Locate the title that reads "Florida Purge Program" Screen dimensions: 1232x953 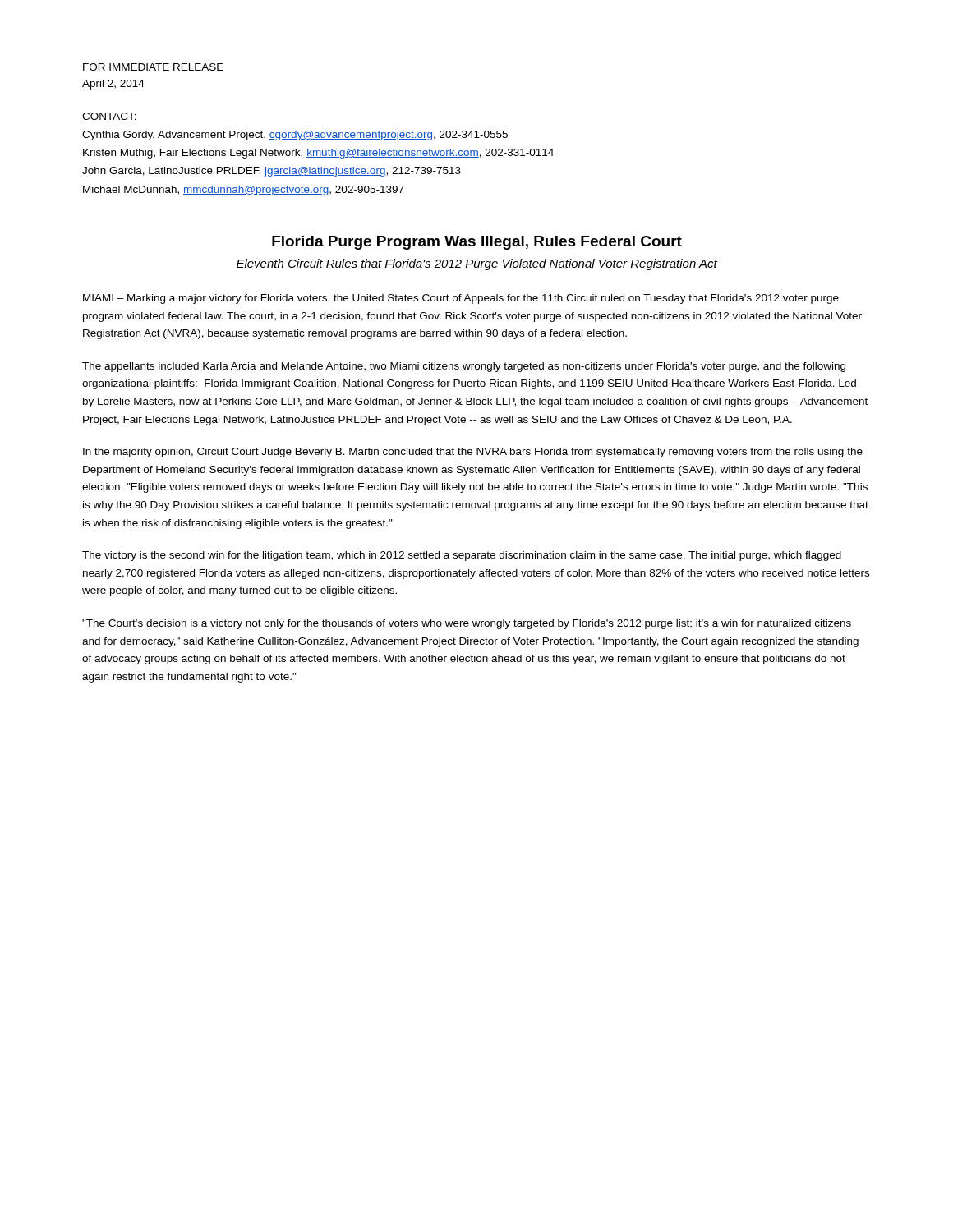tap(476, 241)
